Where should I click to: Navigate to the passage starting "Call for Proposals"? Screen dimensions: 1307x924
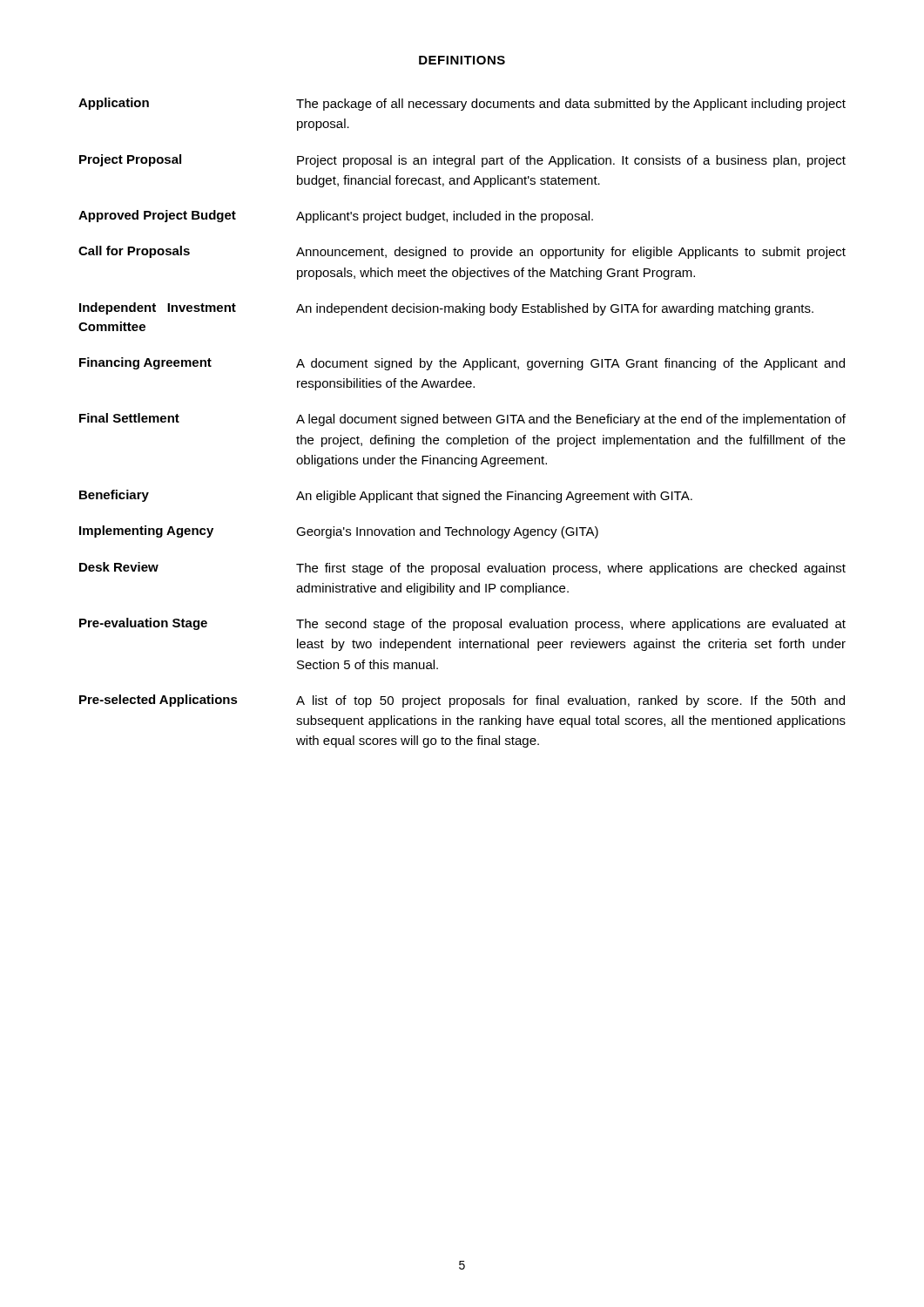tap(462, 262)
